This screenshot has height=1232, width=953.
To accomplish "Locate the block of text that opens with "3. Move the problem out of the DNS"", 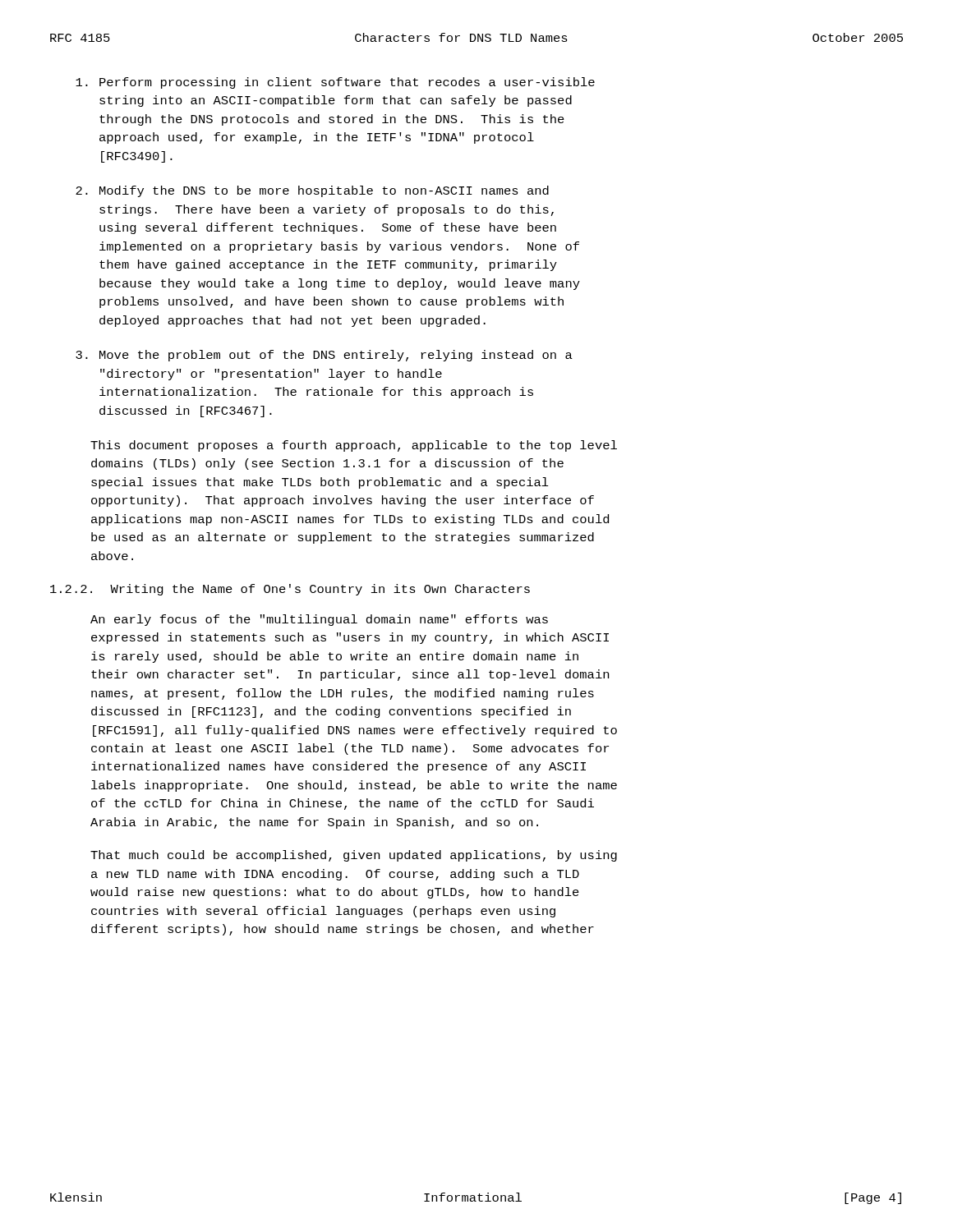I will coord(476,384).
